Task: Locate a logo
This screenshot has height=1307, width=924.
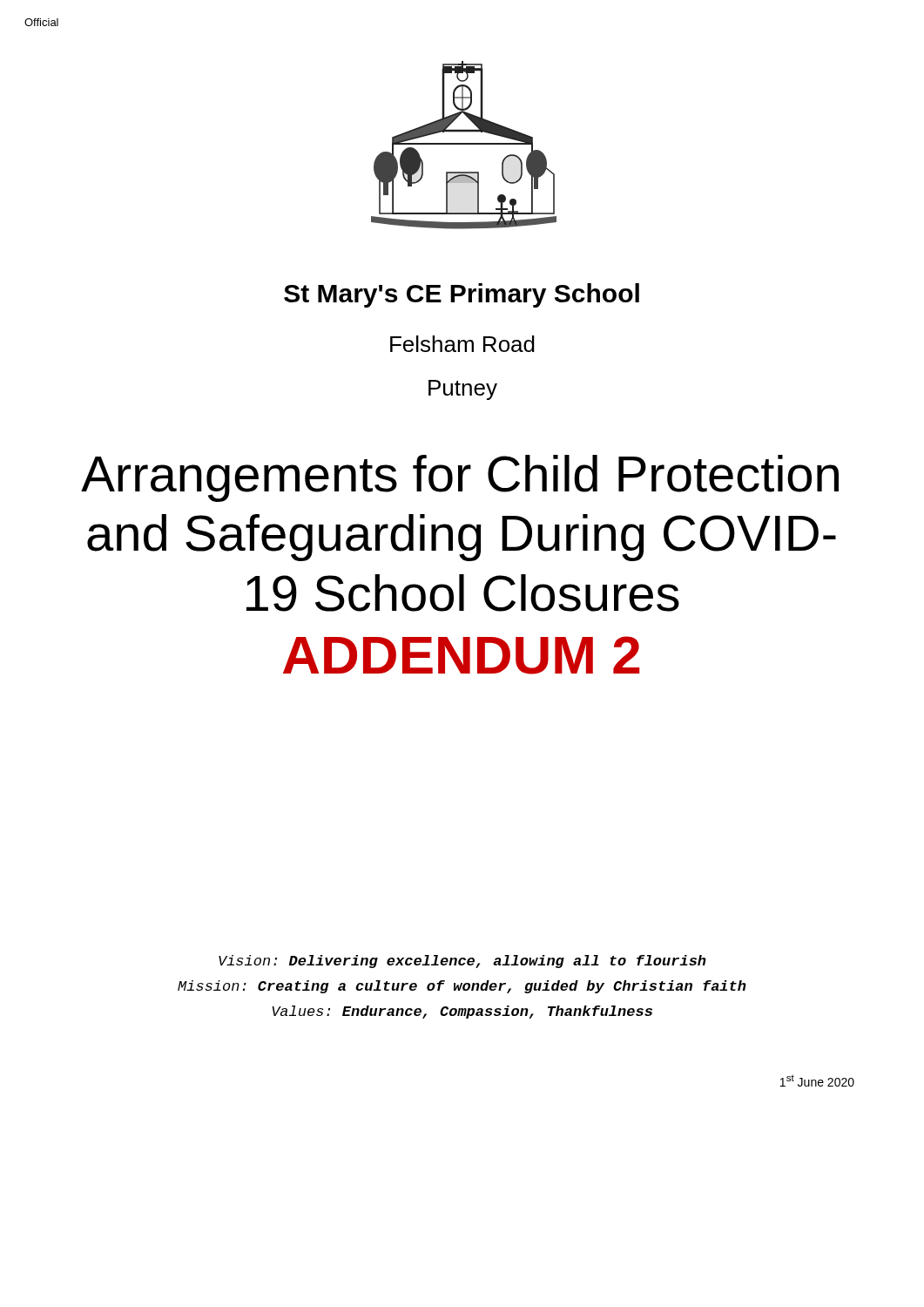Action: (462, 161)
